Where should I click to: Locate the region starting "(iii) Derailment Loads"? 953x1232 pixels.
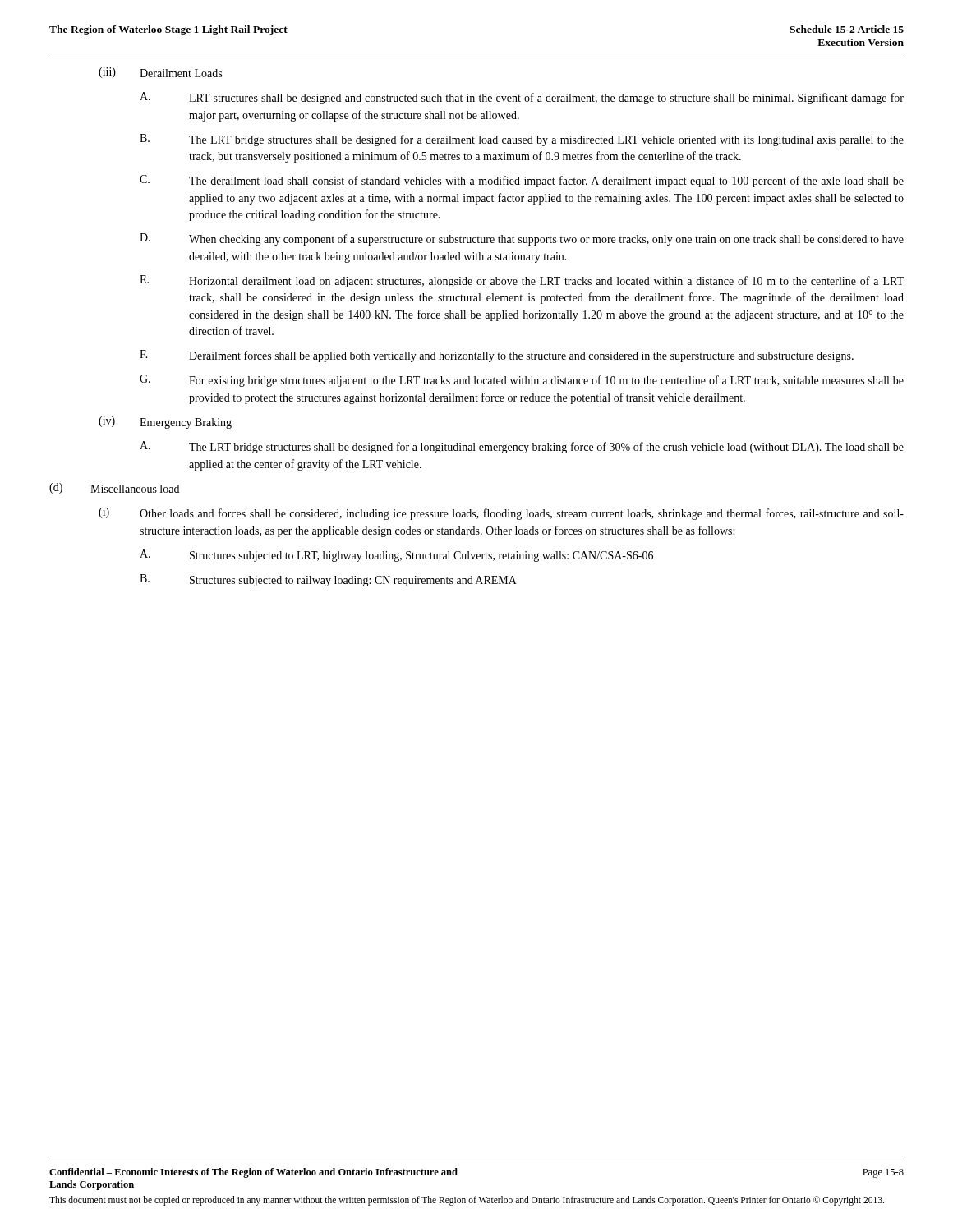pos(160,73)
